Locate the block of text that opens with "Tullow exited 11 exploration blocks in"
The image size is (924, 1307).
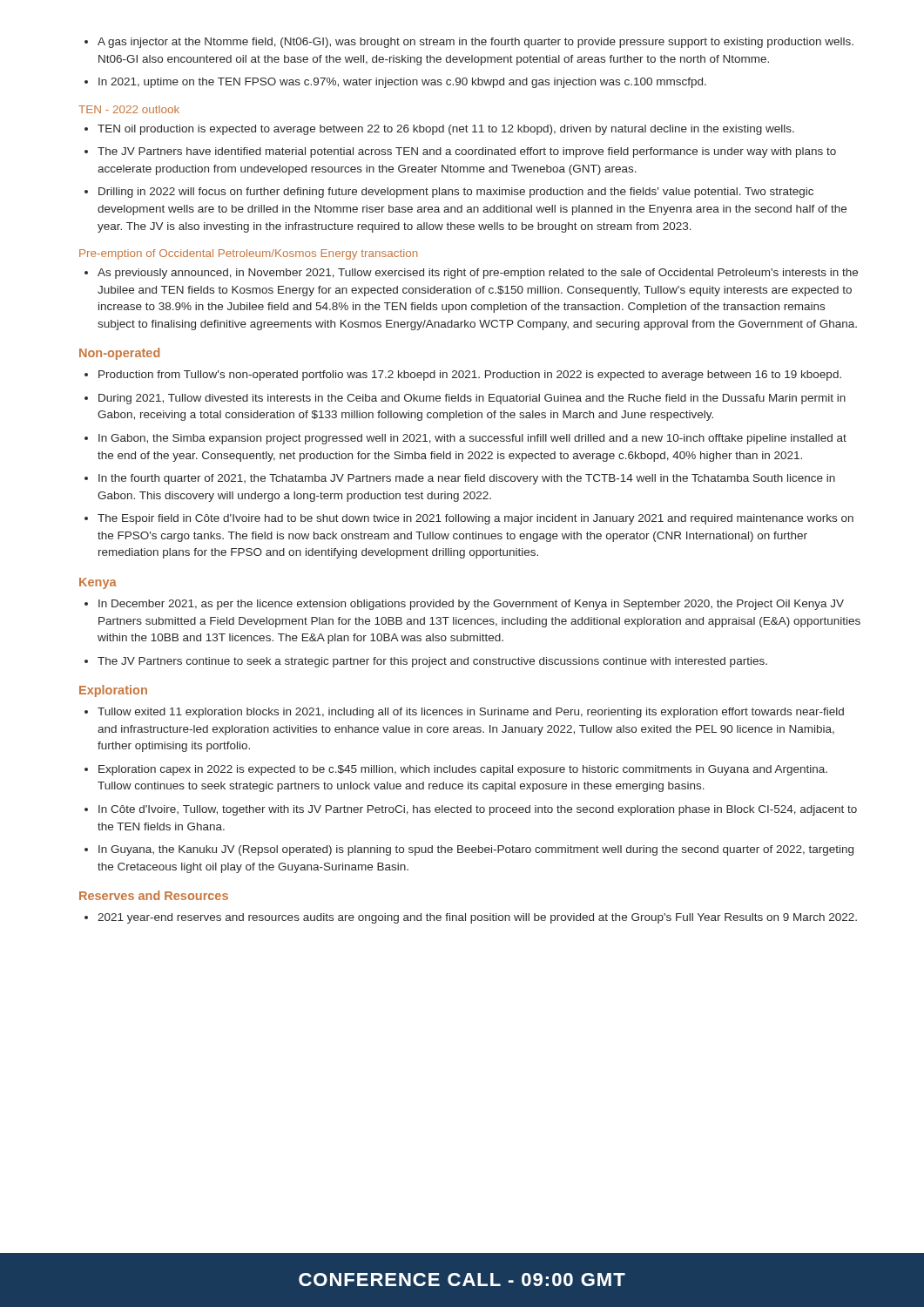(471, 729)
